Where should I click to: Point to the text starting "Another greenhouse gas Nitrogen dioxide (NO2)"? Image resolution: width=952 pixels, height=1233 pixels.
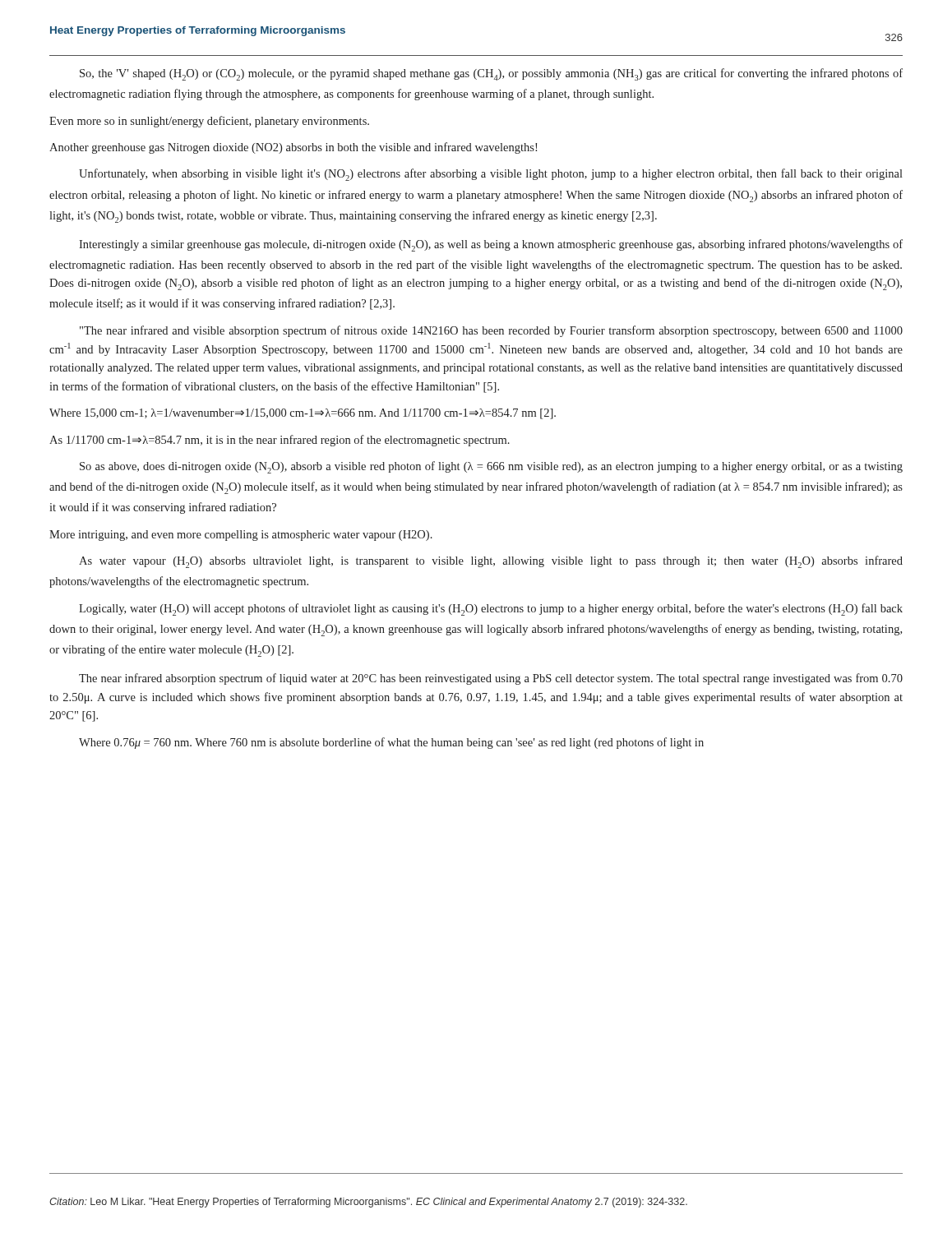[x=476, y=147]
